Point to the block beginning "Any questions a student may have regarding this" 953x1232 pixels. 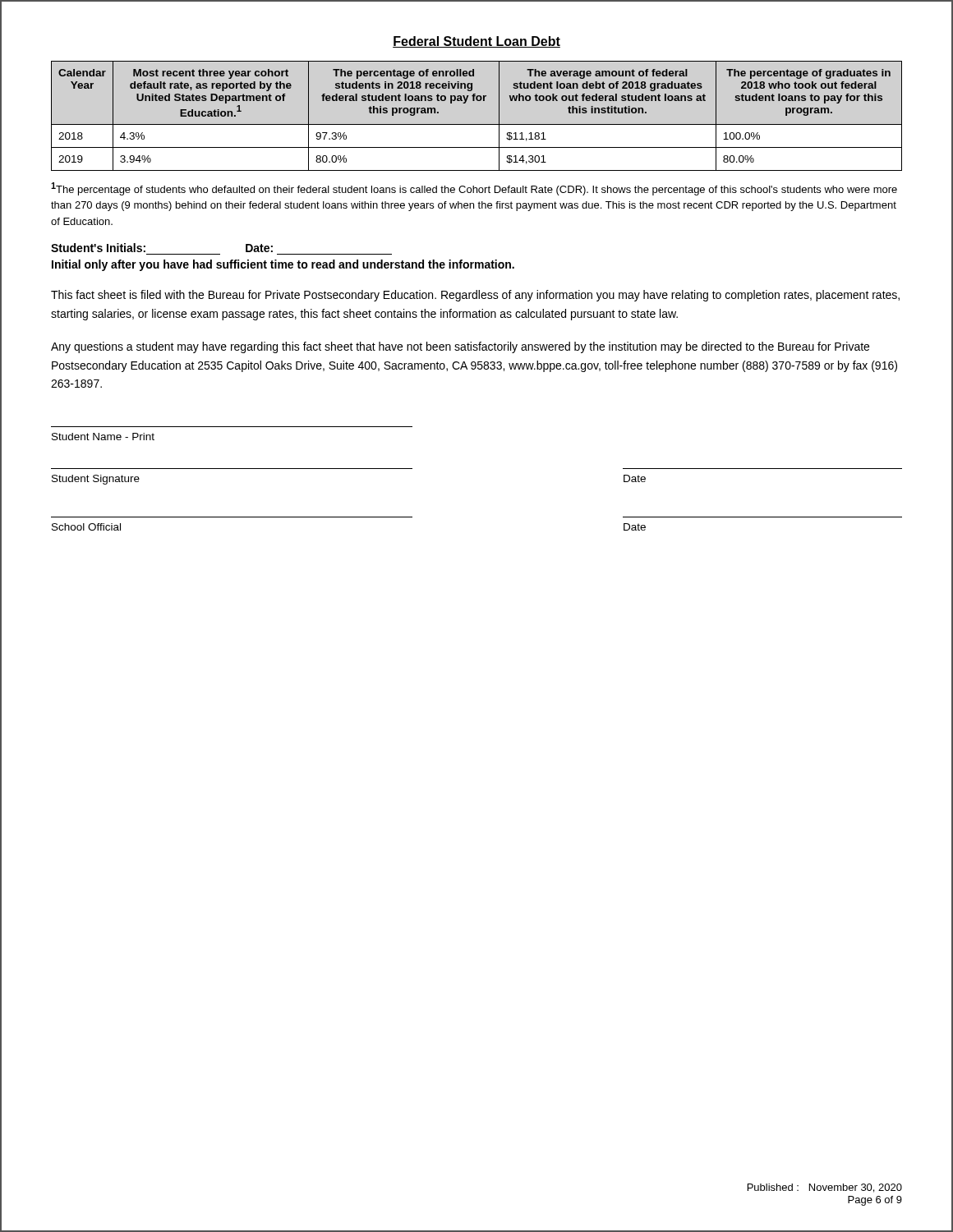[x=474, y=365]
